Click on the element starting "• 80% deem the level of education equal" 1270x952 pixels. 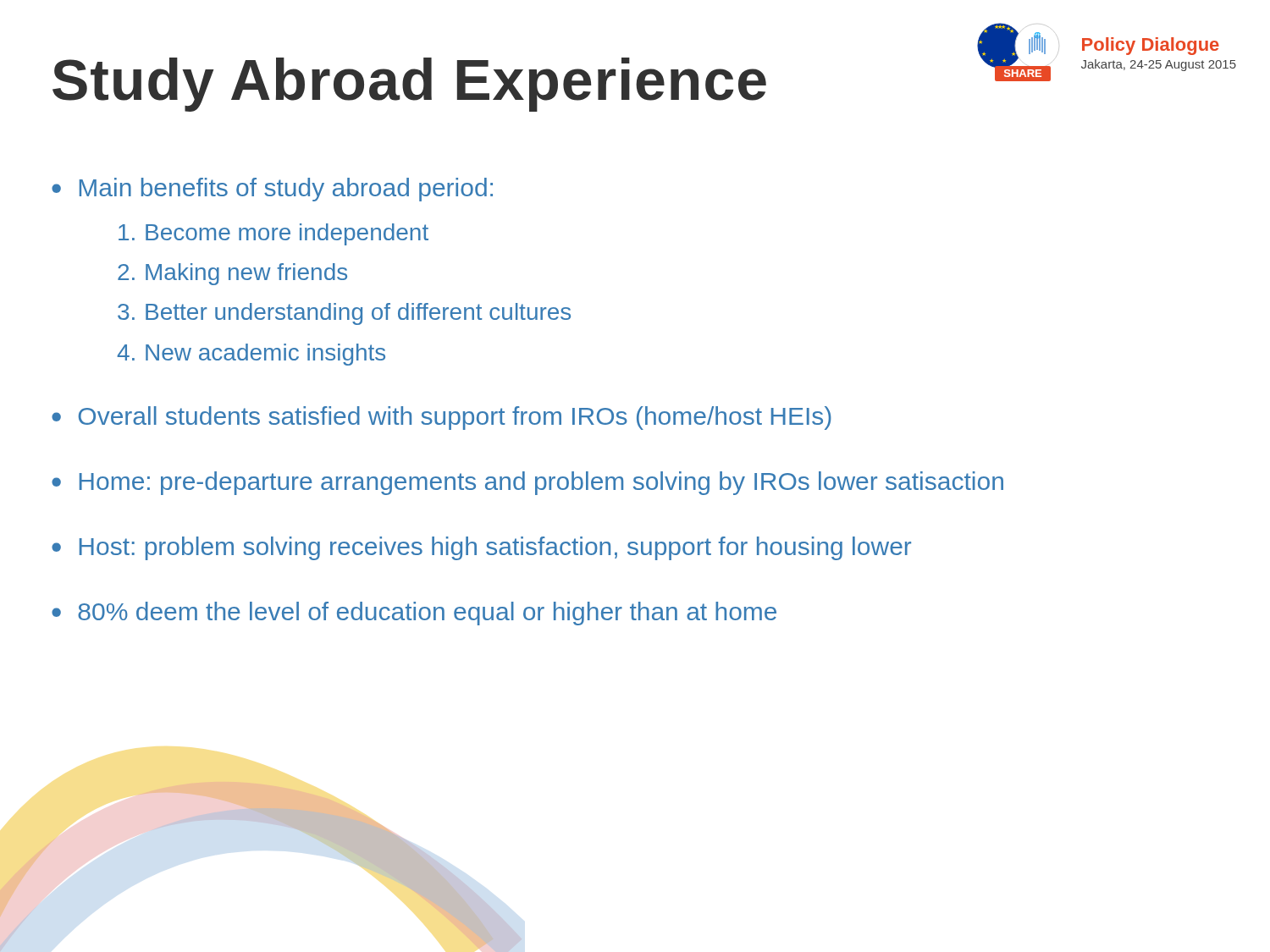click(414, 615)
